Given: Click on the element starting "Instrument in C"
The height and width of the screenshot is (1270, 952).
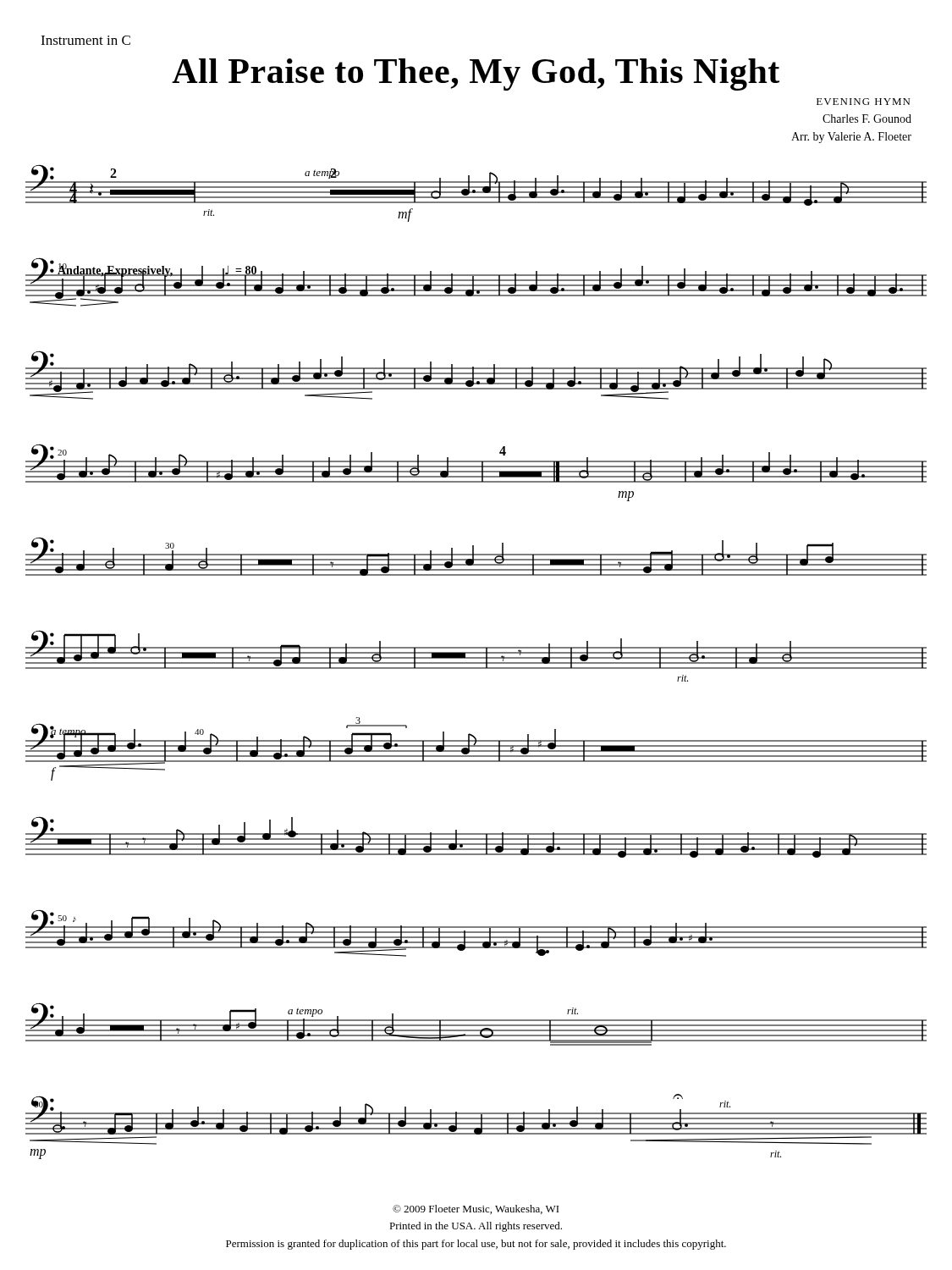Looking at the screenshot, I should (x=86, y=40).
